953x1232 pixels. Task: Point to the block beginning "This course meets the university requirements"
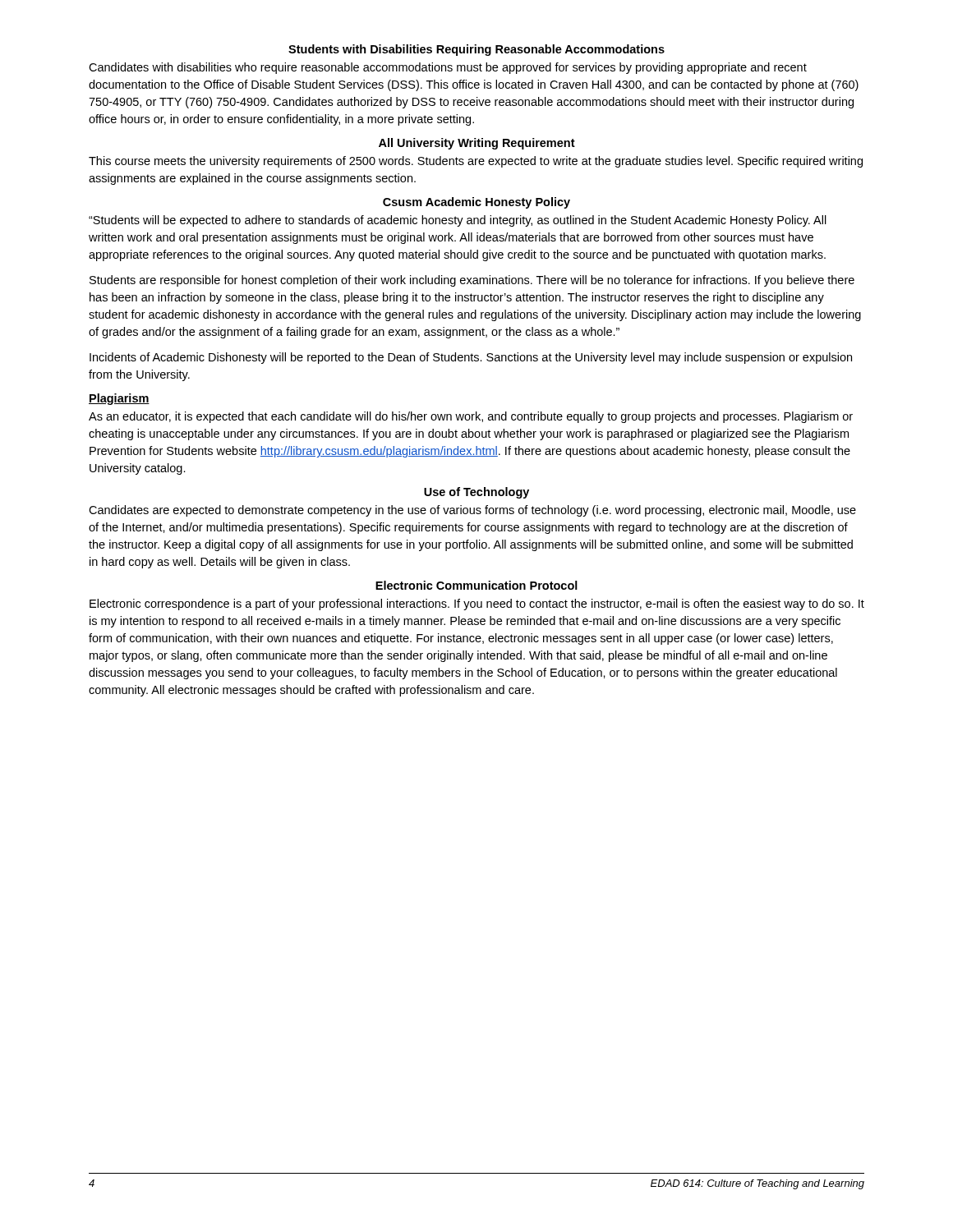(x=476, y=170)
